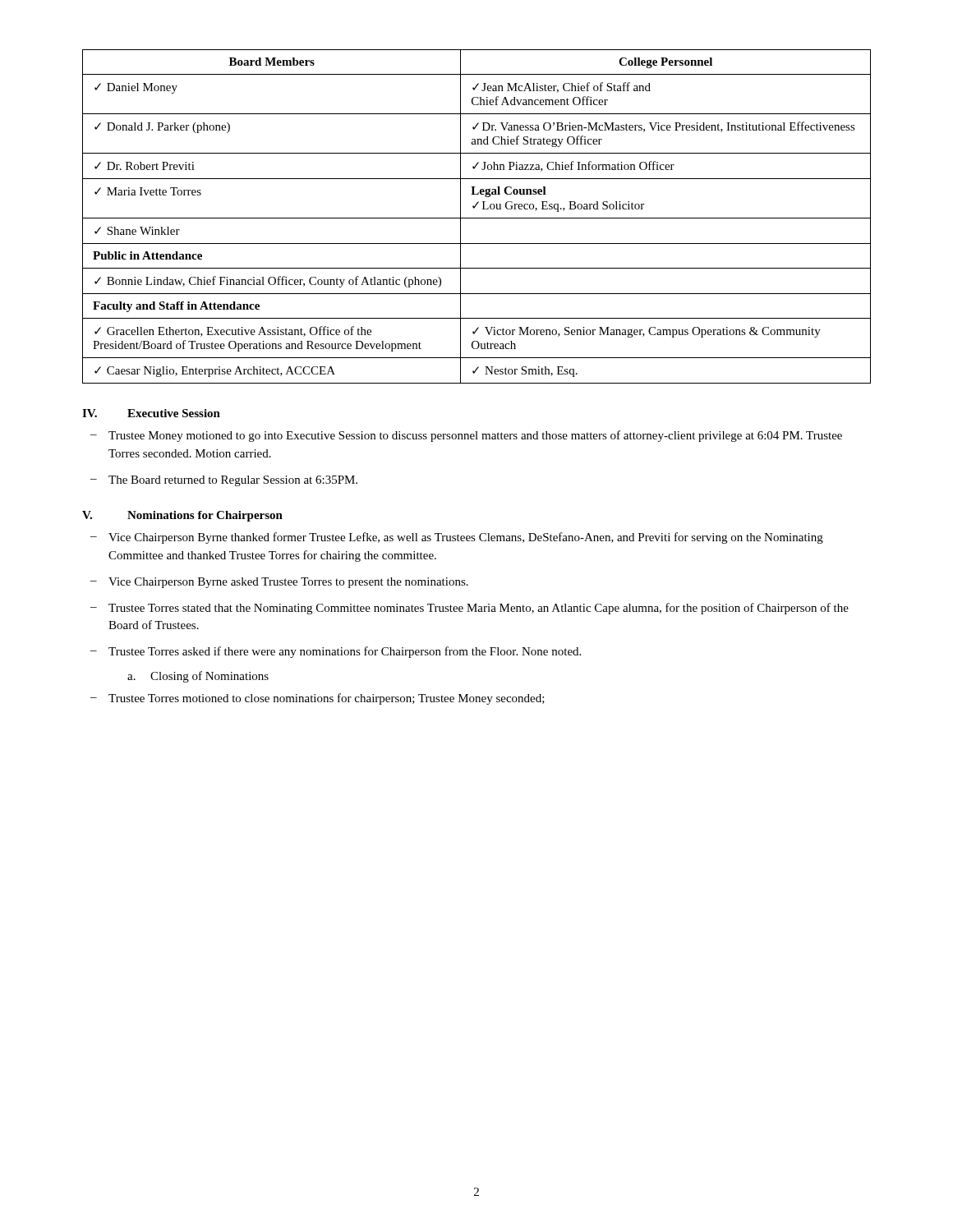Find the block on this page that starts "– Trustee Torres motioned"
The image size is (953, 1232).
[x=481, y=699]
